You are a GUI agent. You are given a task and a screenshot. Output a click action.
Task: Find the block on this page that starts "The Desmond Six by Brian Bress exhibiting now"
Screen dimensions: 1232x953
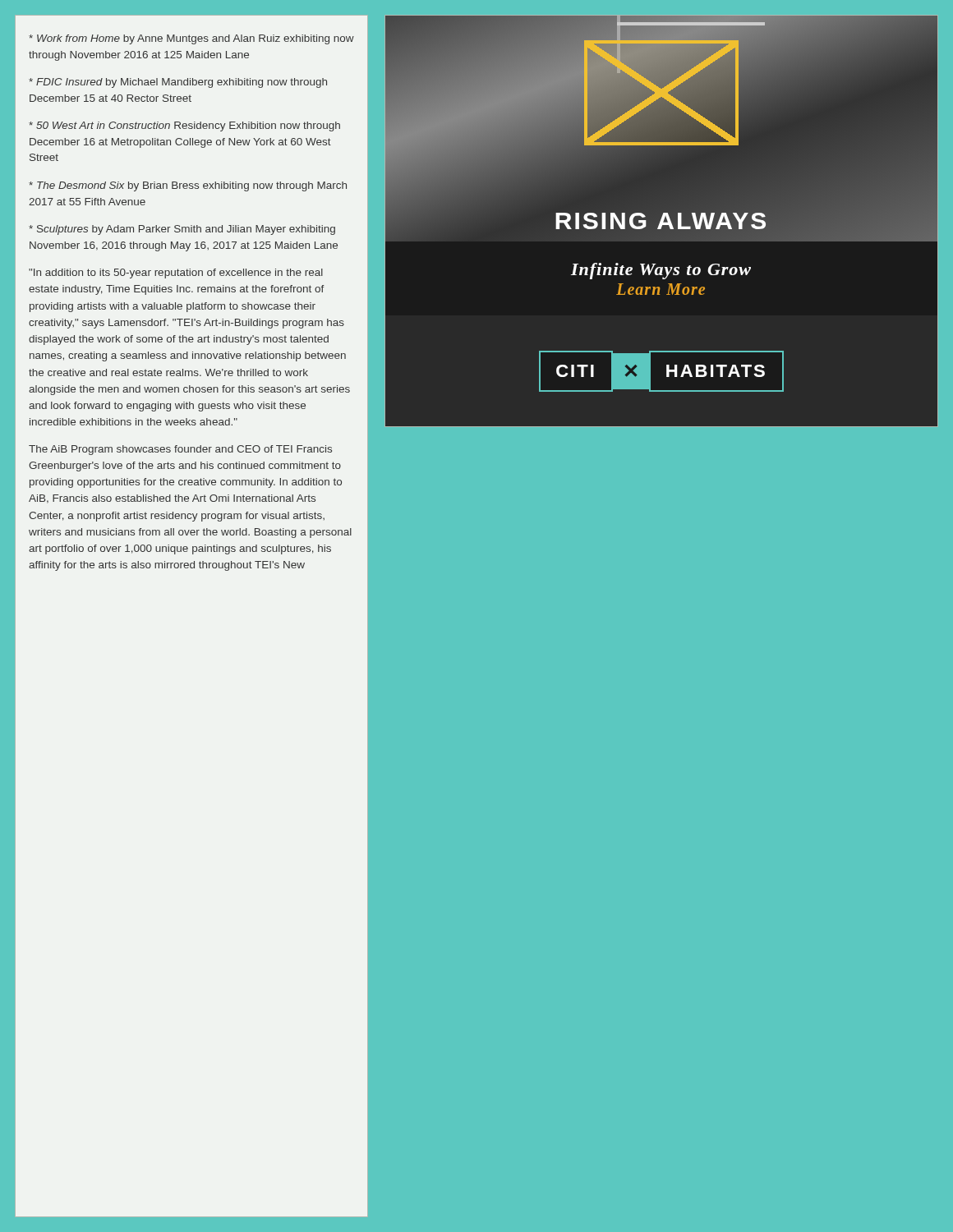(188, 193)
